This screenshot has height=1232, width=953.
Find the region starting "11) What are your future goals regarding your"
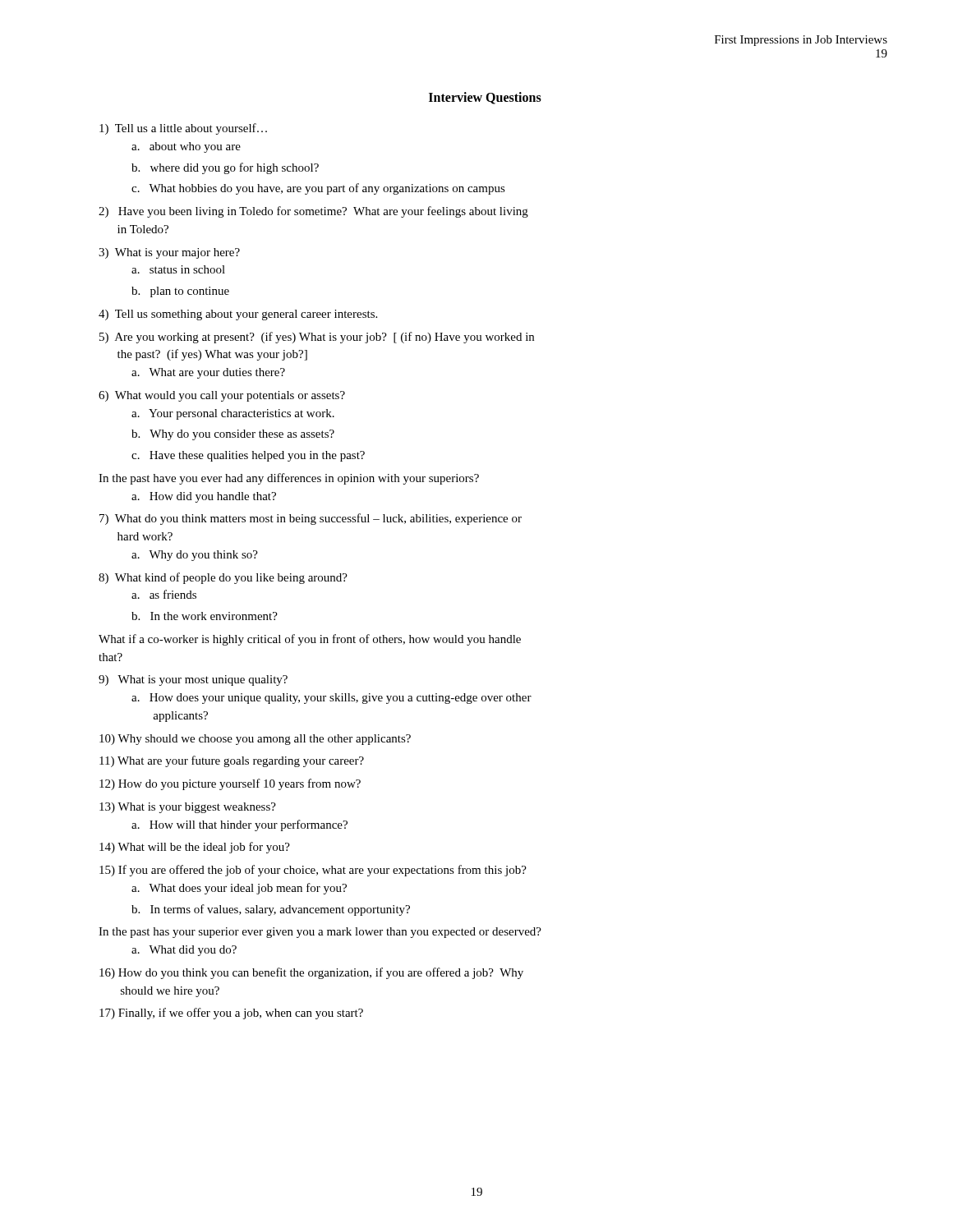[231, 761]
